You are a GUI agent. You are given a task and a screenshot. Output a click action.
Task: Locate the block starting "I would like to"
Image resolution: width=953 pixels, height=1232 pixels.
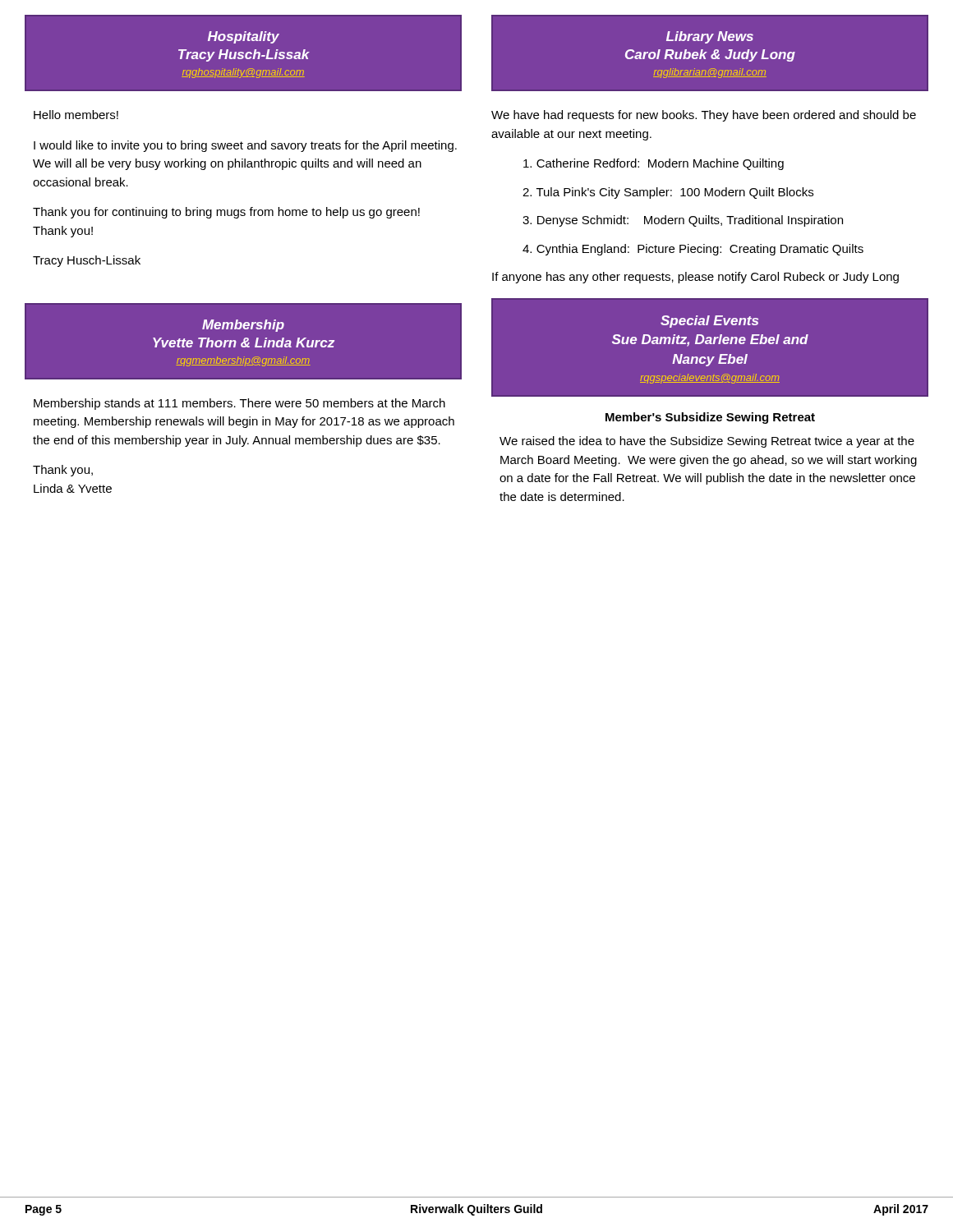pos(245,163)
